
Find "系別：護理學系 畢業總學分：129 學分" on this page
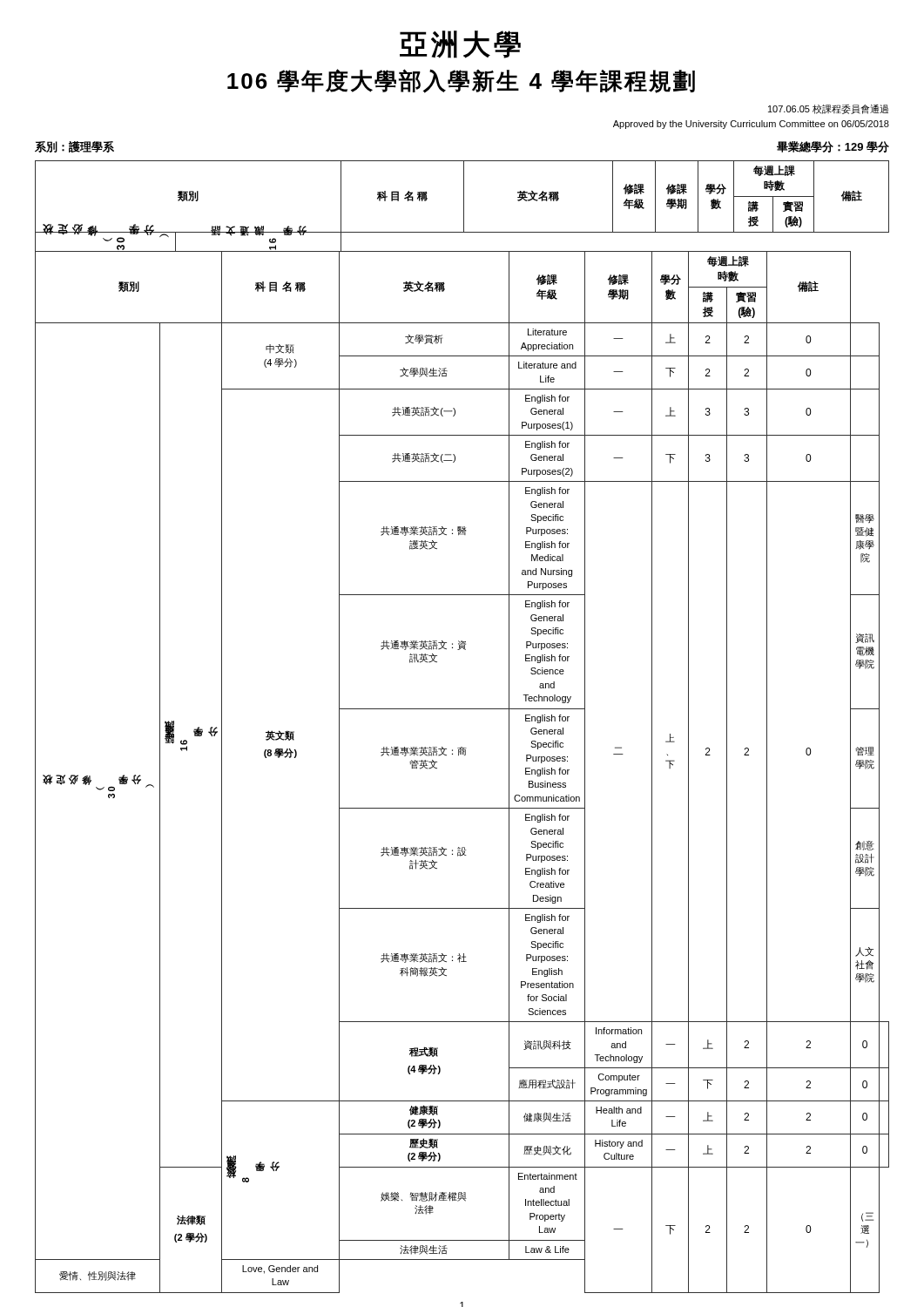[x=63, y=147]
